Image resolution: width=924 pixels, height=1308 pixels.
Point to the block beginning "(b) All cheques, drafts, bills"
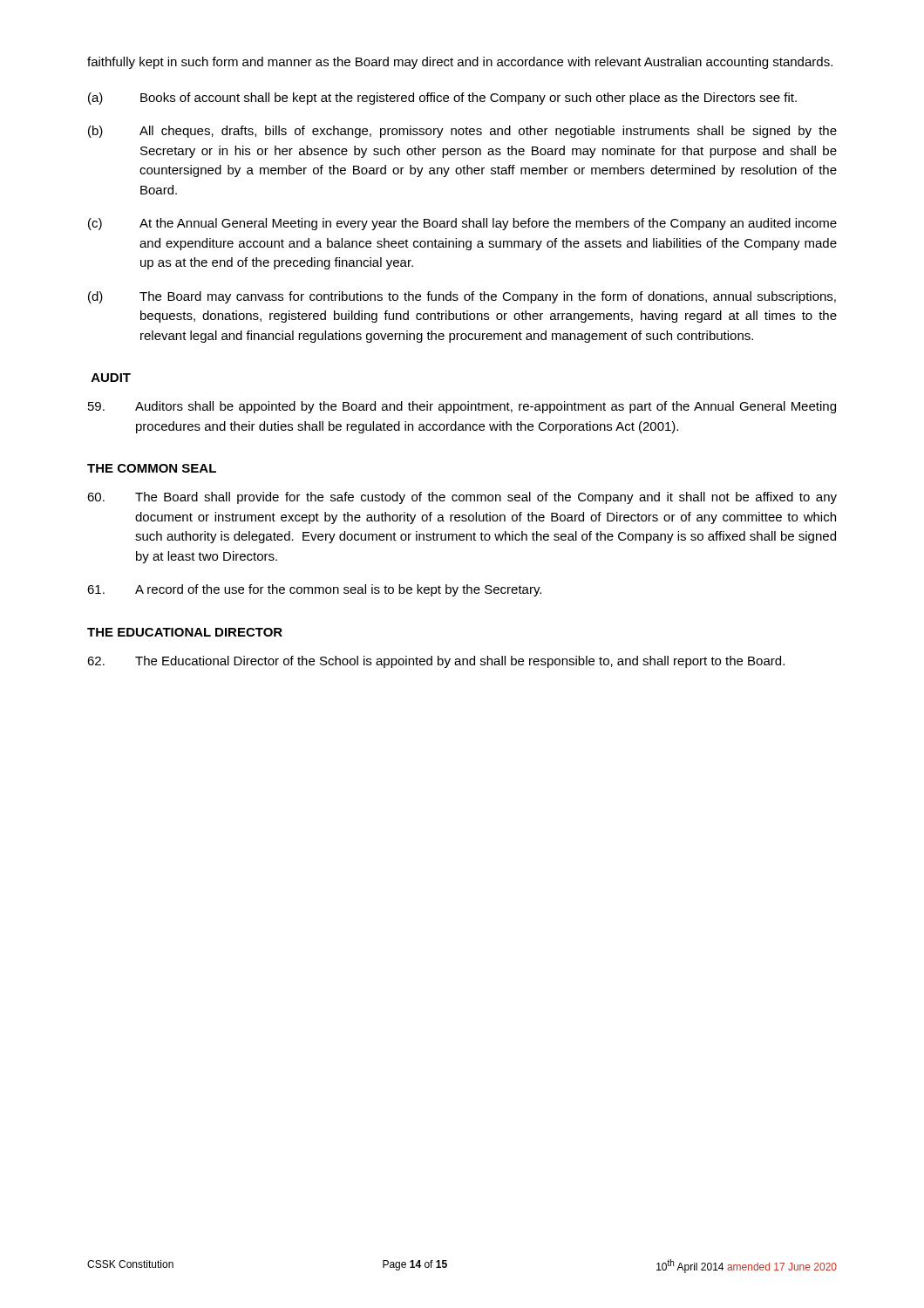[x=462, y=160]
